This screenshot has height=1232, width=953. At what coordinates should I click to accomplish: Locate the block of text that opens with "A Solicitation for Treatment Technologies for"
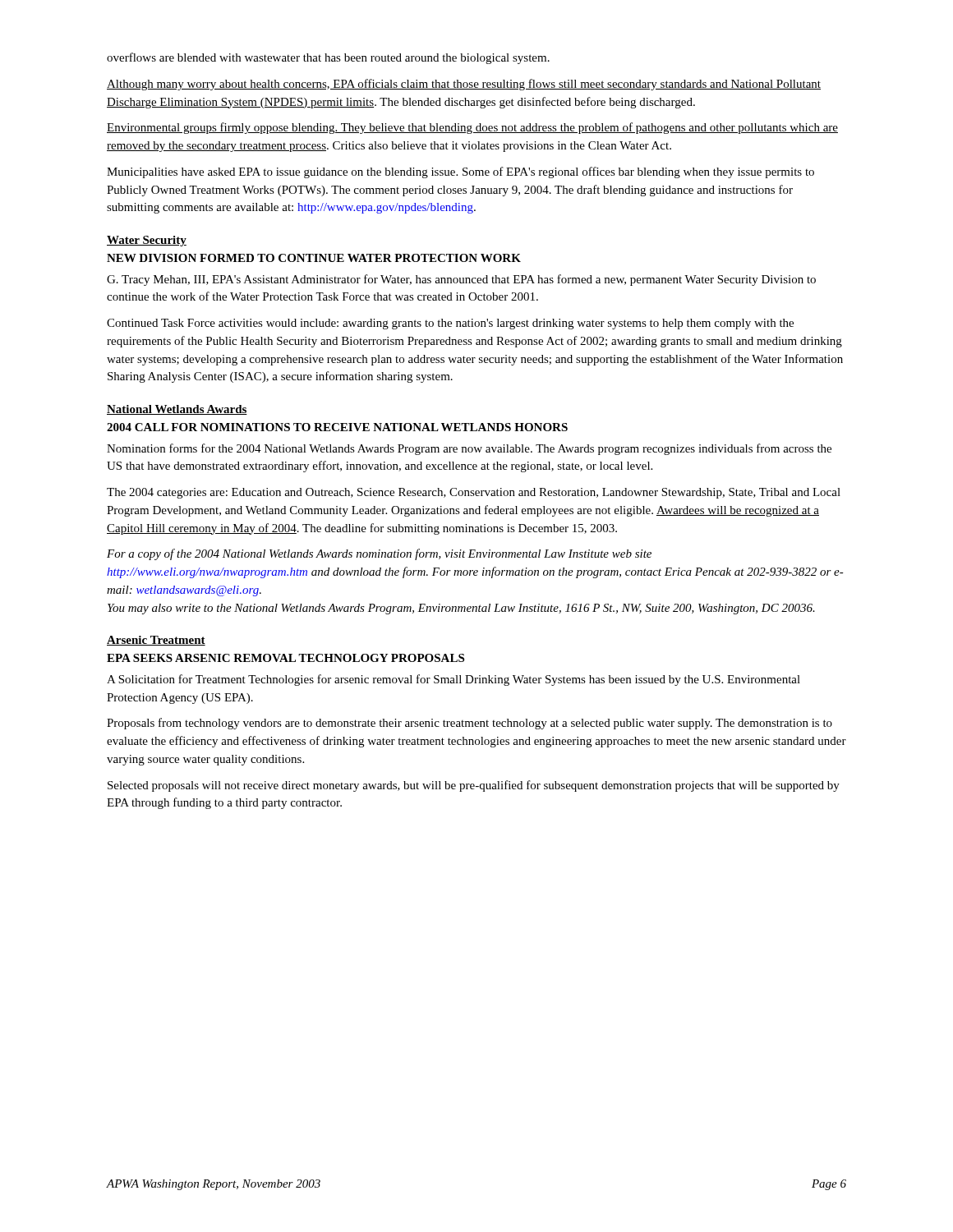tap(476, 689)
